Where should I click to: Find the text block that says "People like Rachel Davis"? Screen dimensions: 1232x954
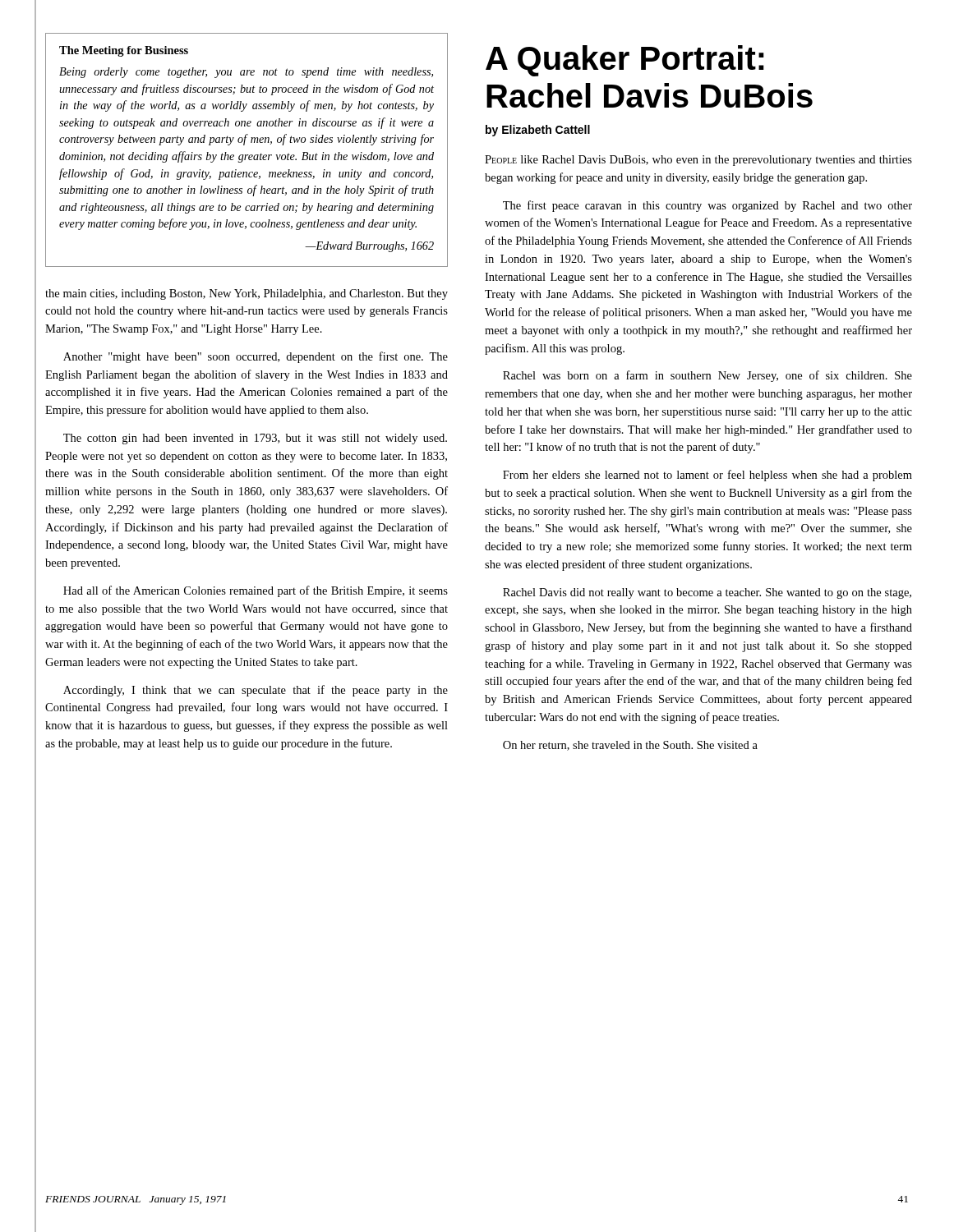(698, 168)
